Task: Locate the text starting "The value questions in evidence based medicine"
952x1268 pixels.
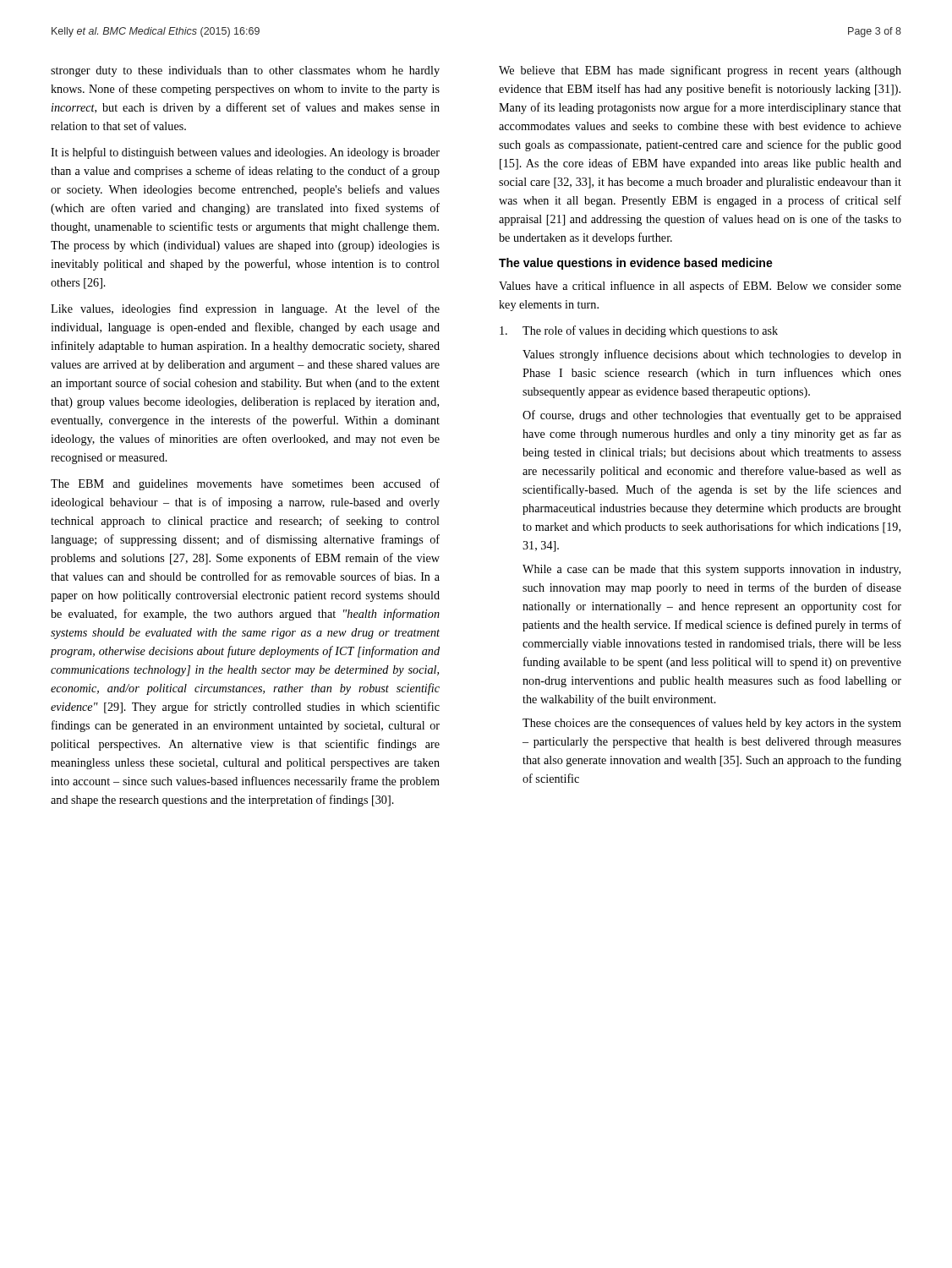Action: 700,264
